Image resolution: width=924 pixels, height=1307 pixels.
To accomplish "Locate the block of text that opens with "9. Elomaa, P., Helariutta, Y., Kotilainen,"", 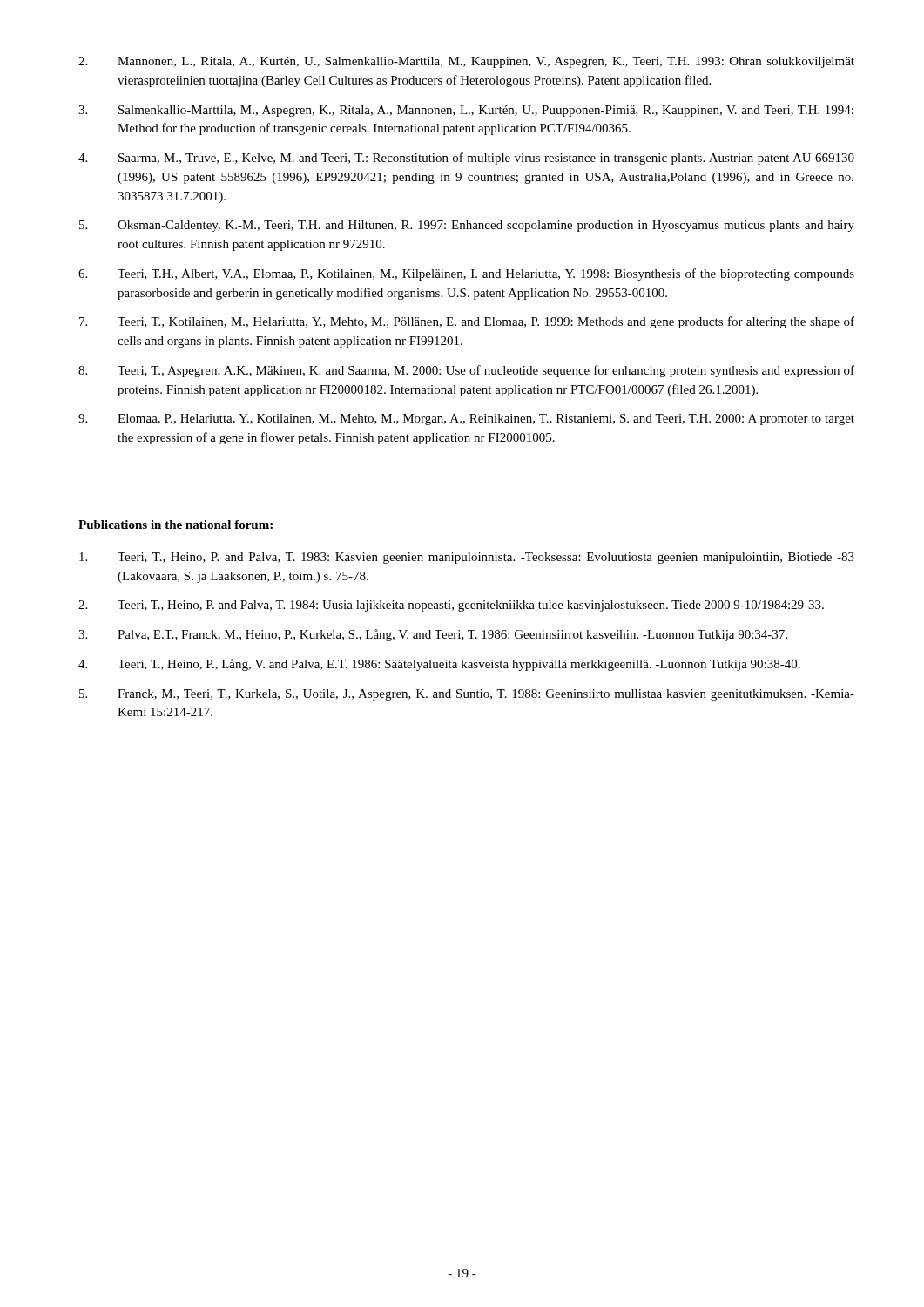I will coord(466,429).
